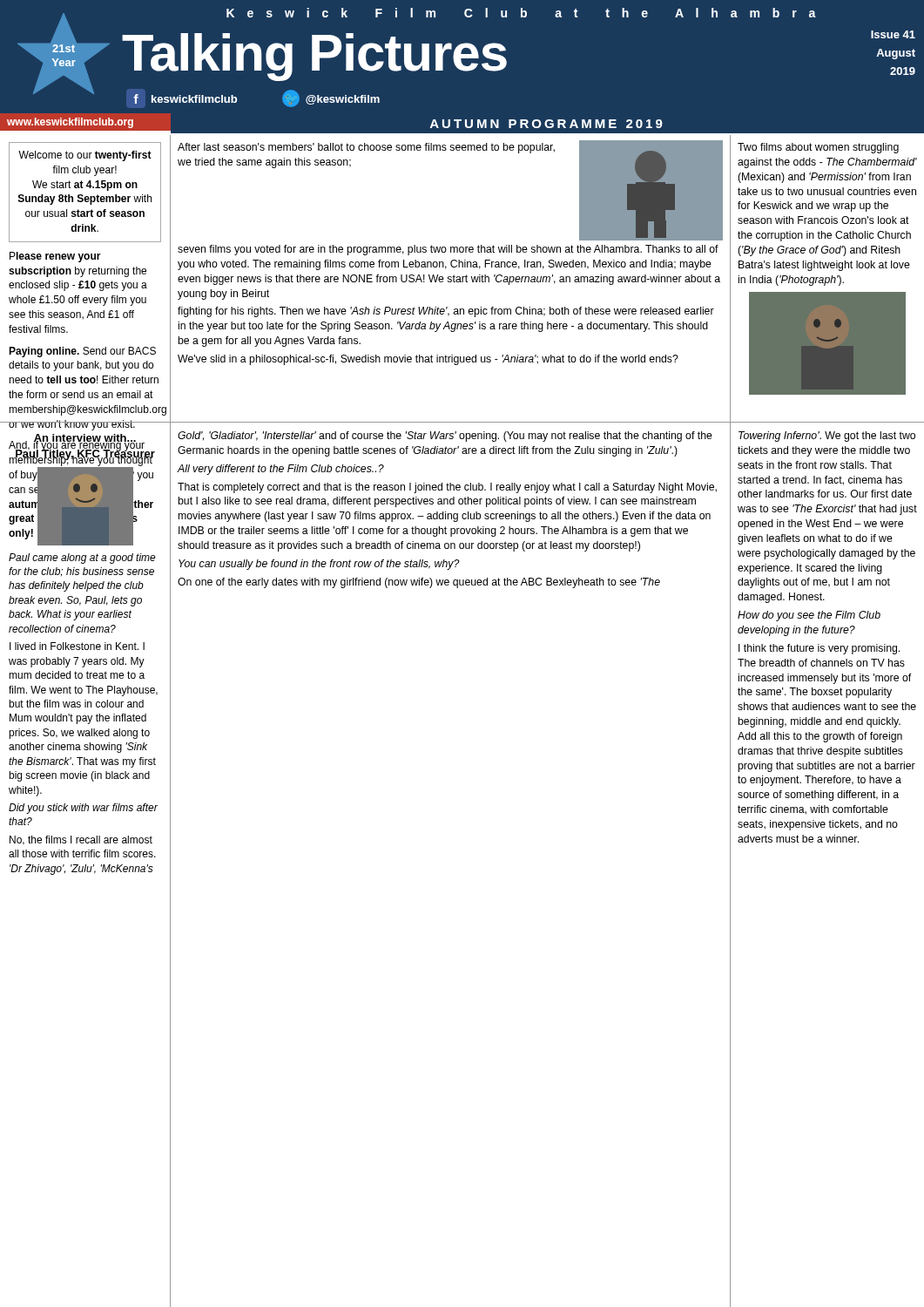Point to the region starting "AUTUMN PROGRAMME 2019"
Screen dimensions: 1307x924
coord(547,123)
